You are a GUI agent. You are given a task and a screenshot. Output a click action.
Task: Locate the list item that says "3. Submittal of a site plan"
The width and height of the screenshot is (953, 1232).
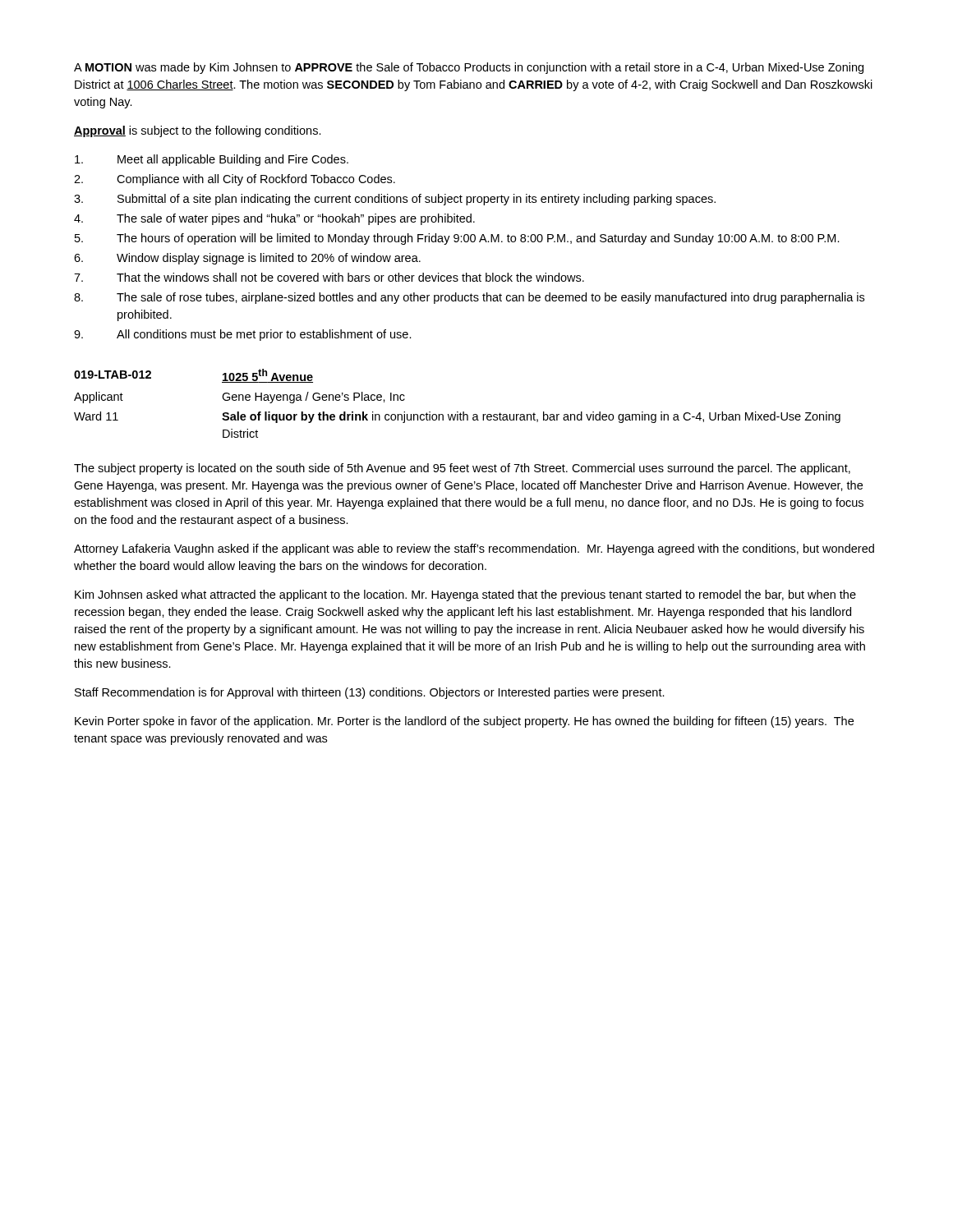pyautogui.click(x=476, y=199)
